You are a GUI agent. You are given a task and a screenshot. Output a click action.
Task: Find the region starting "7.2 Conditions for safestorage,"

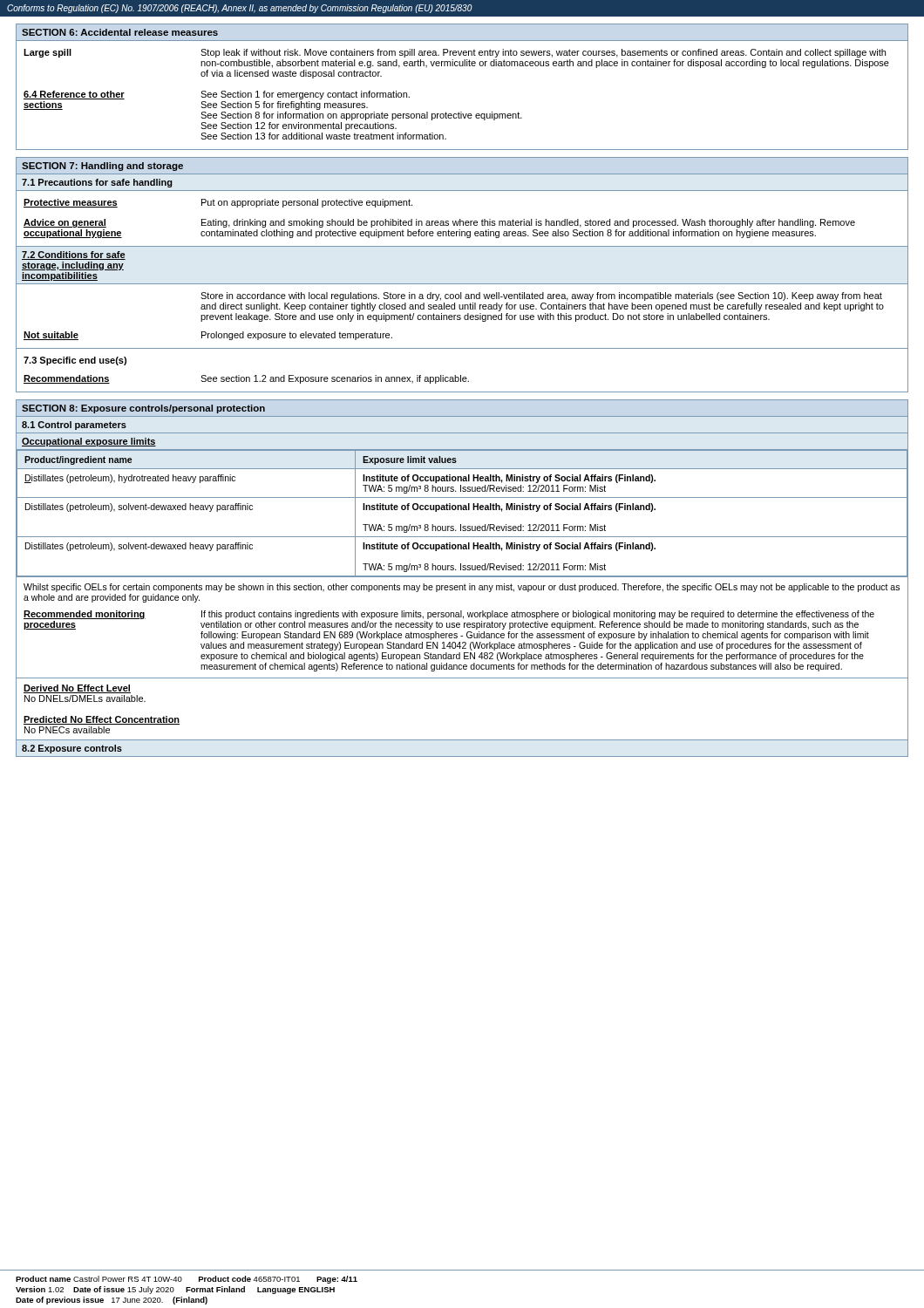point(74,265)
